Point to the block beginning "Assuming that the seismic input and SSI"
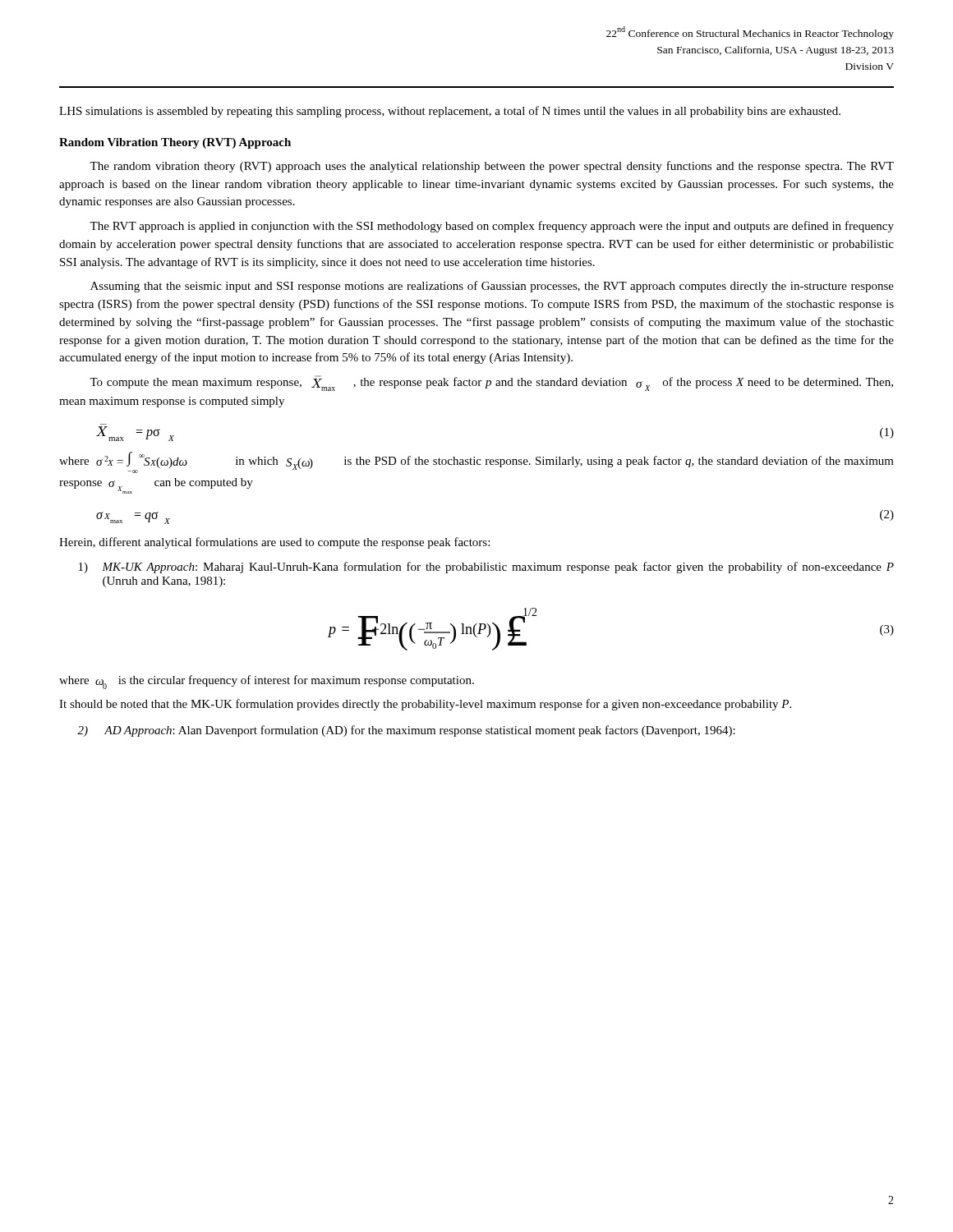 point(476,322)
